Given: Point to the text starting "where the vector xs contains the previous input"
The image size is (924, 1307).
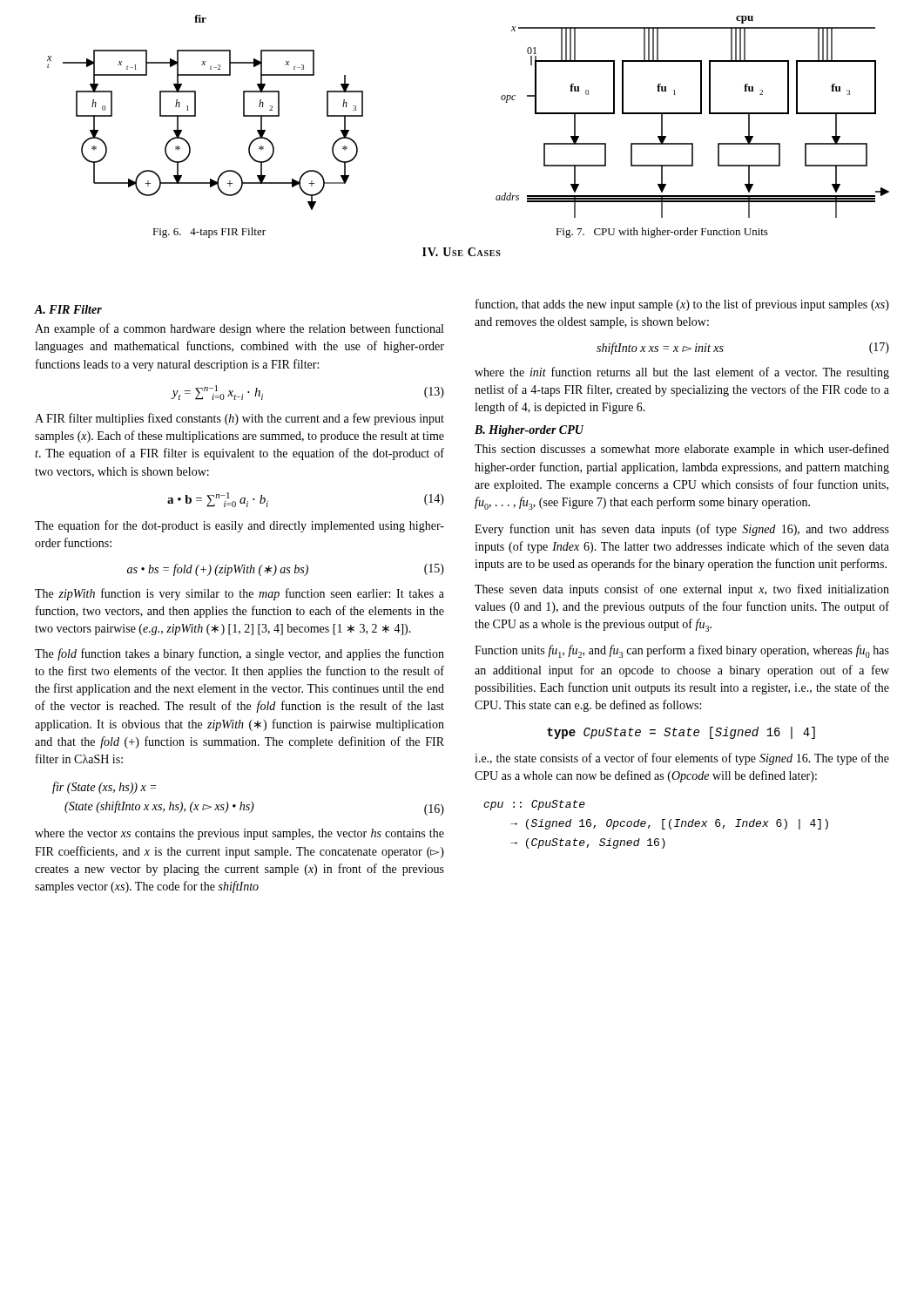Looking at the screenshot, I should point(240,861).
